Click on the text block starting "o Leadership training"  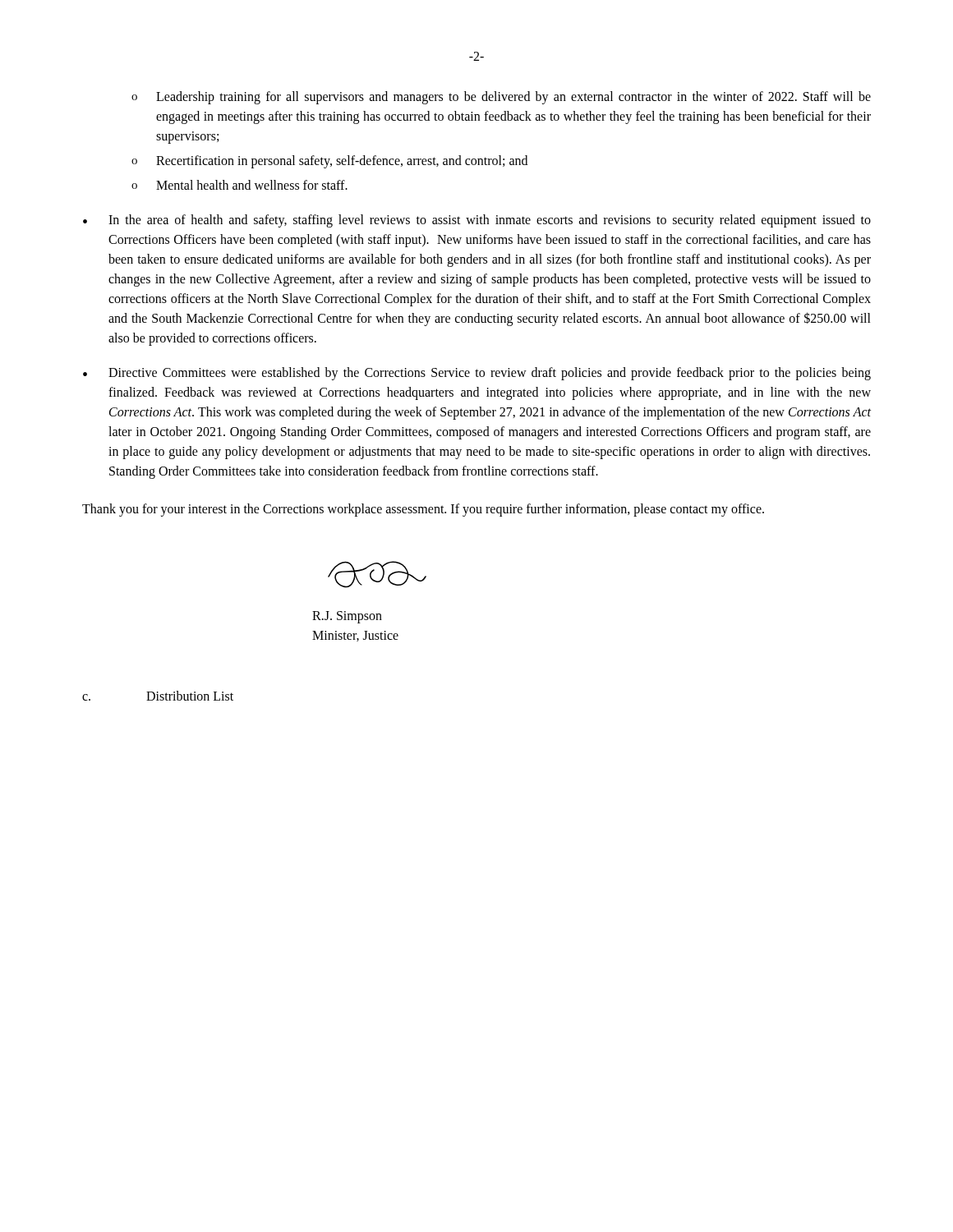[501, 117]
